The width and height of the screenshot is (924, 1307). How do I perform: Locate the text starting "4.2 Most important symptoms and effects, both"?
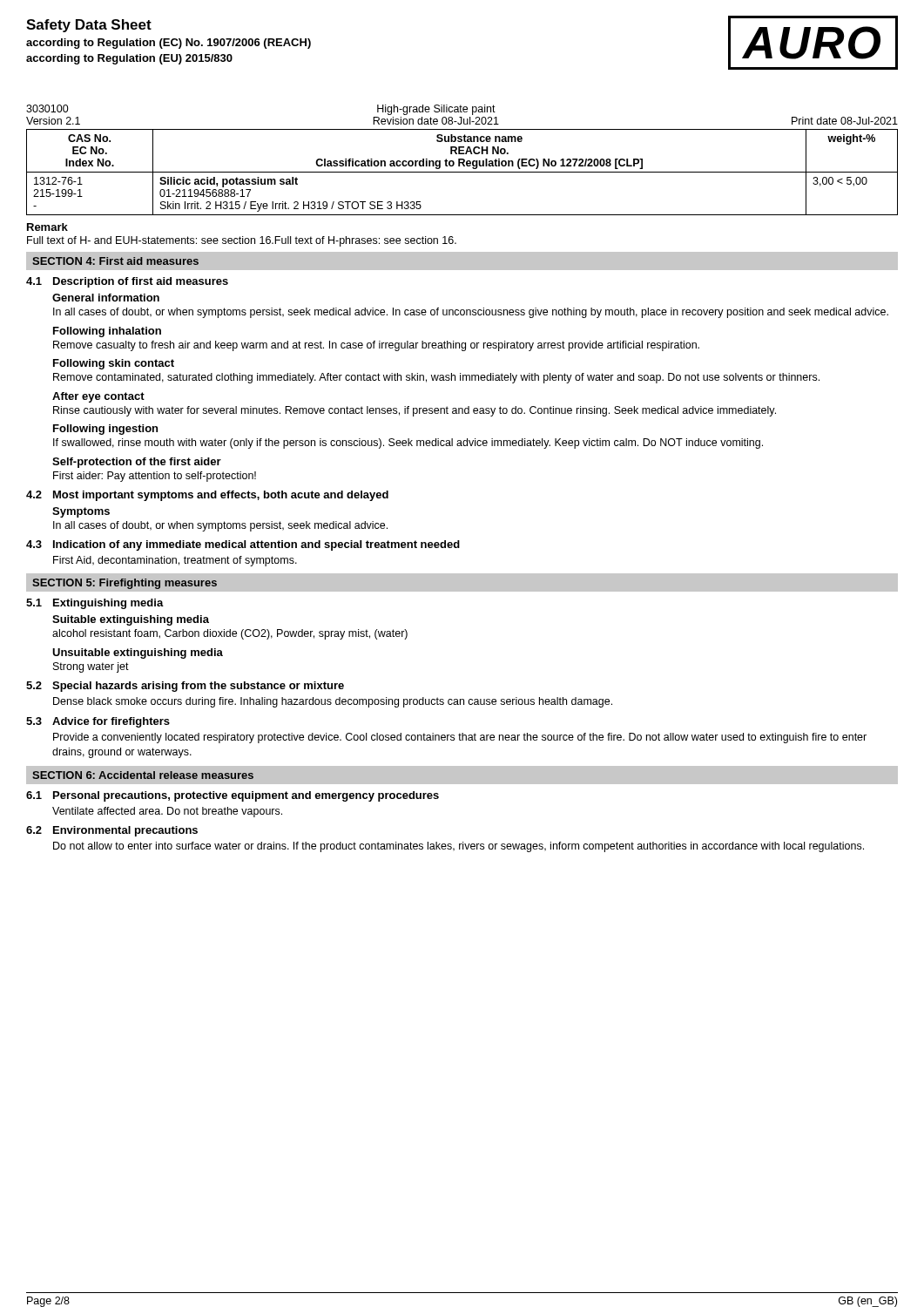coord(207,494)
